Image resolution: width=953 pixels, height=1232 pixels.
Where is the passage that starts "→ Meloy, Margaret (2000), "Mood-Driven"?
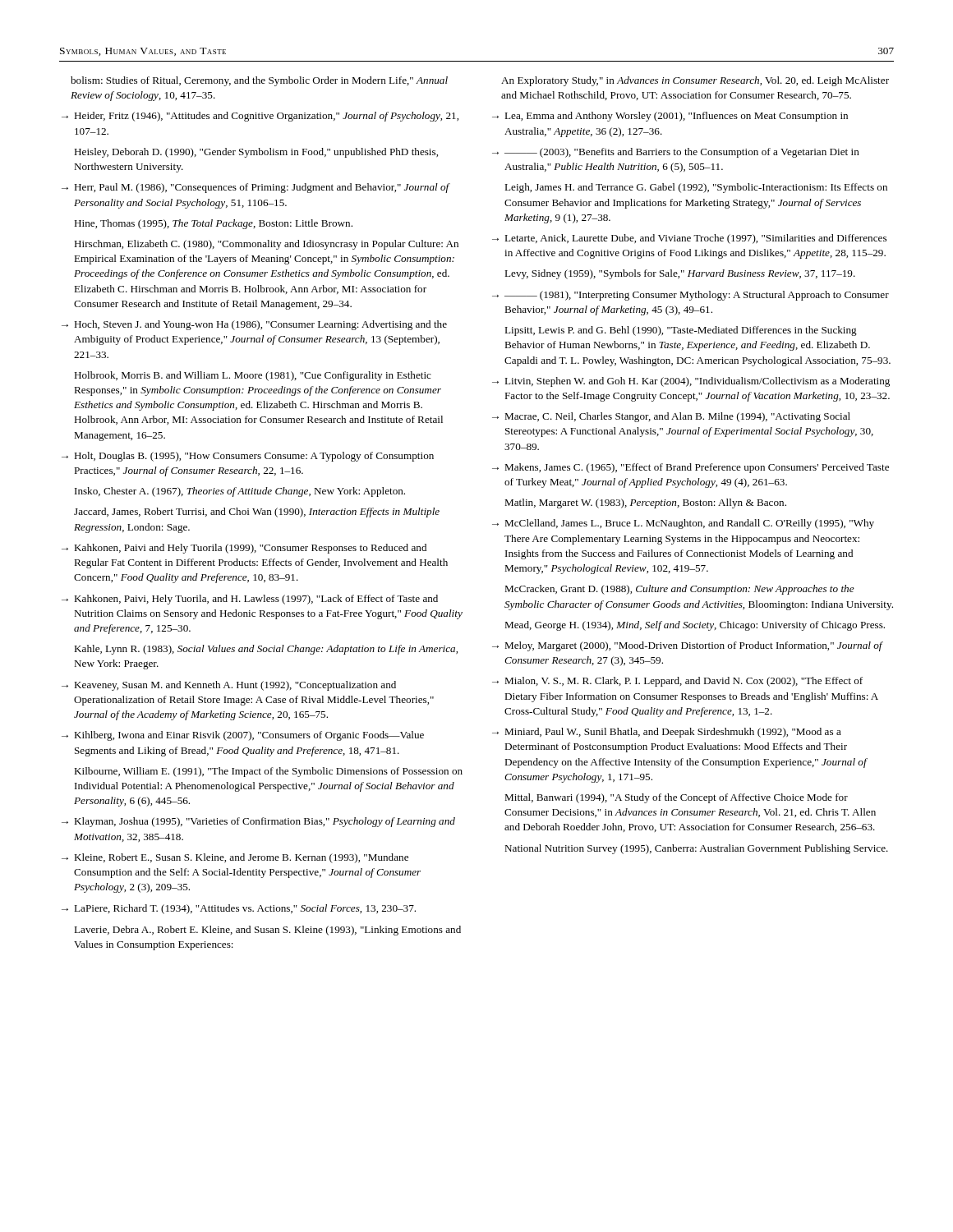(692, 653)
